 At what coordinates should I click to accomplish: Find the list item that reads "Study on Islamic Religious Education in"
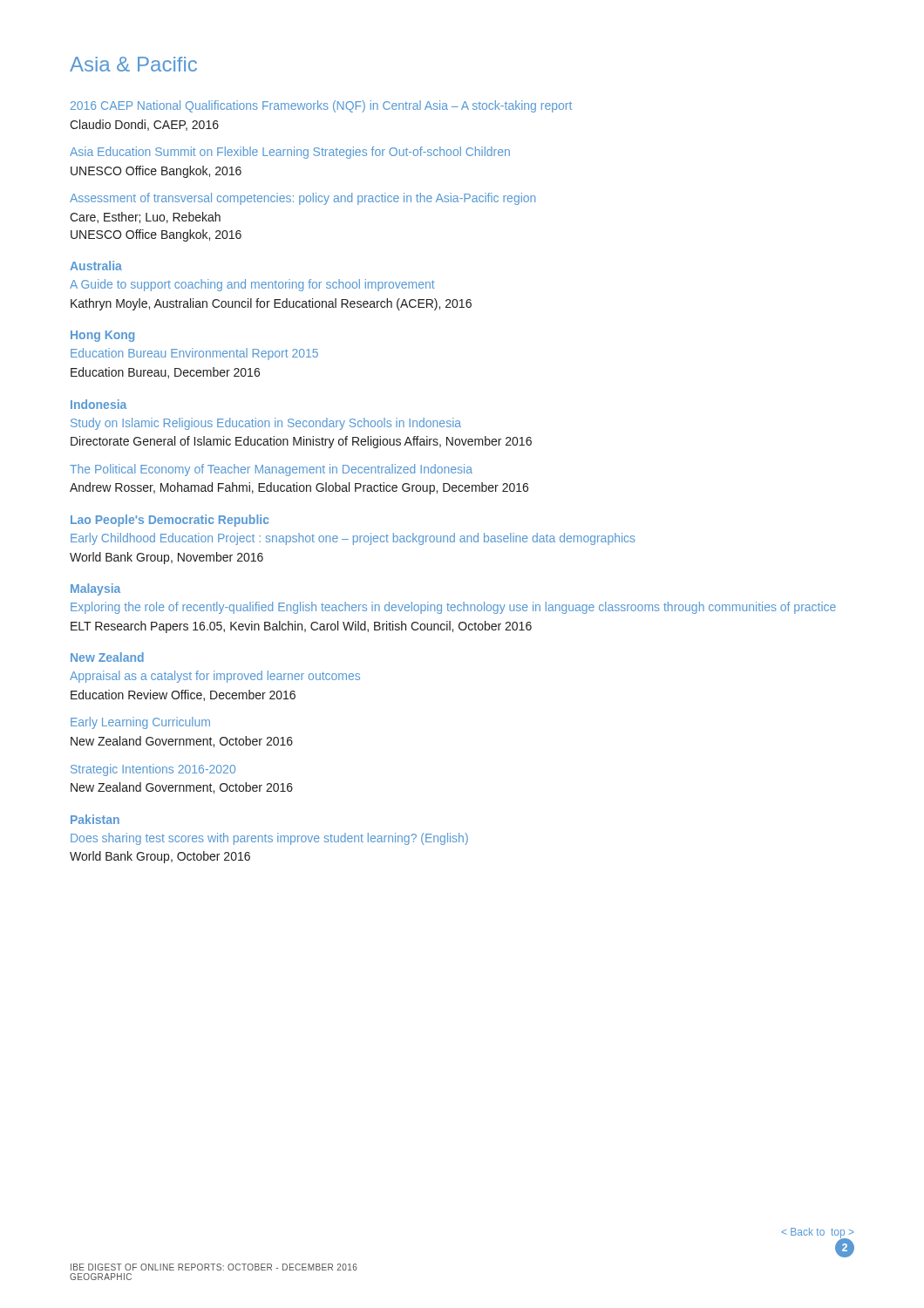point(462,433)
